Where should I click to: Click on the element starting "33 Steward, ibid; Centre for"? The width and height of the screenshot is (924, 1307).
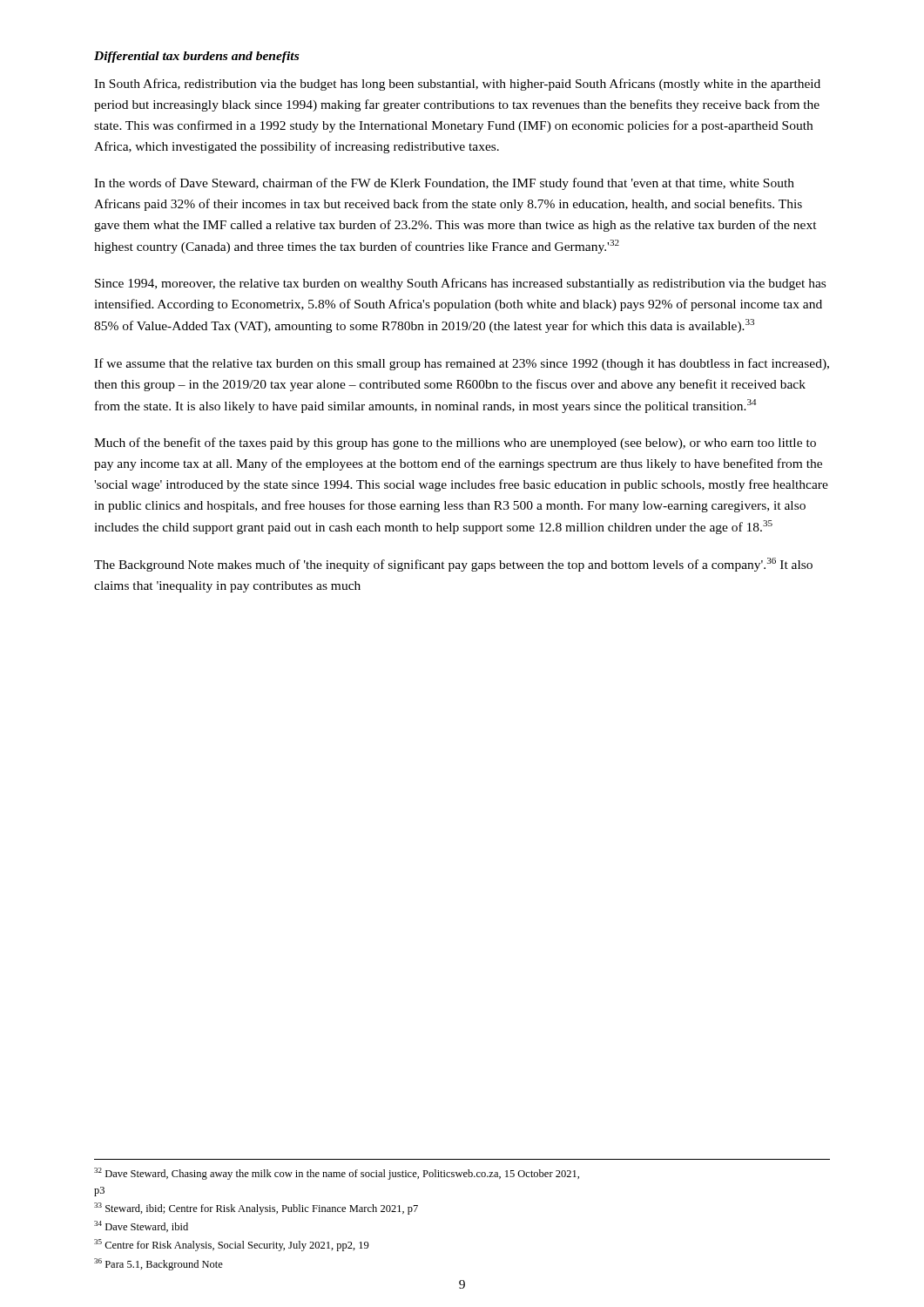256,1208
